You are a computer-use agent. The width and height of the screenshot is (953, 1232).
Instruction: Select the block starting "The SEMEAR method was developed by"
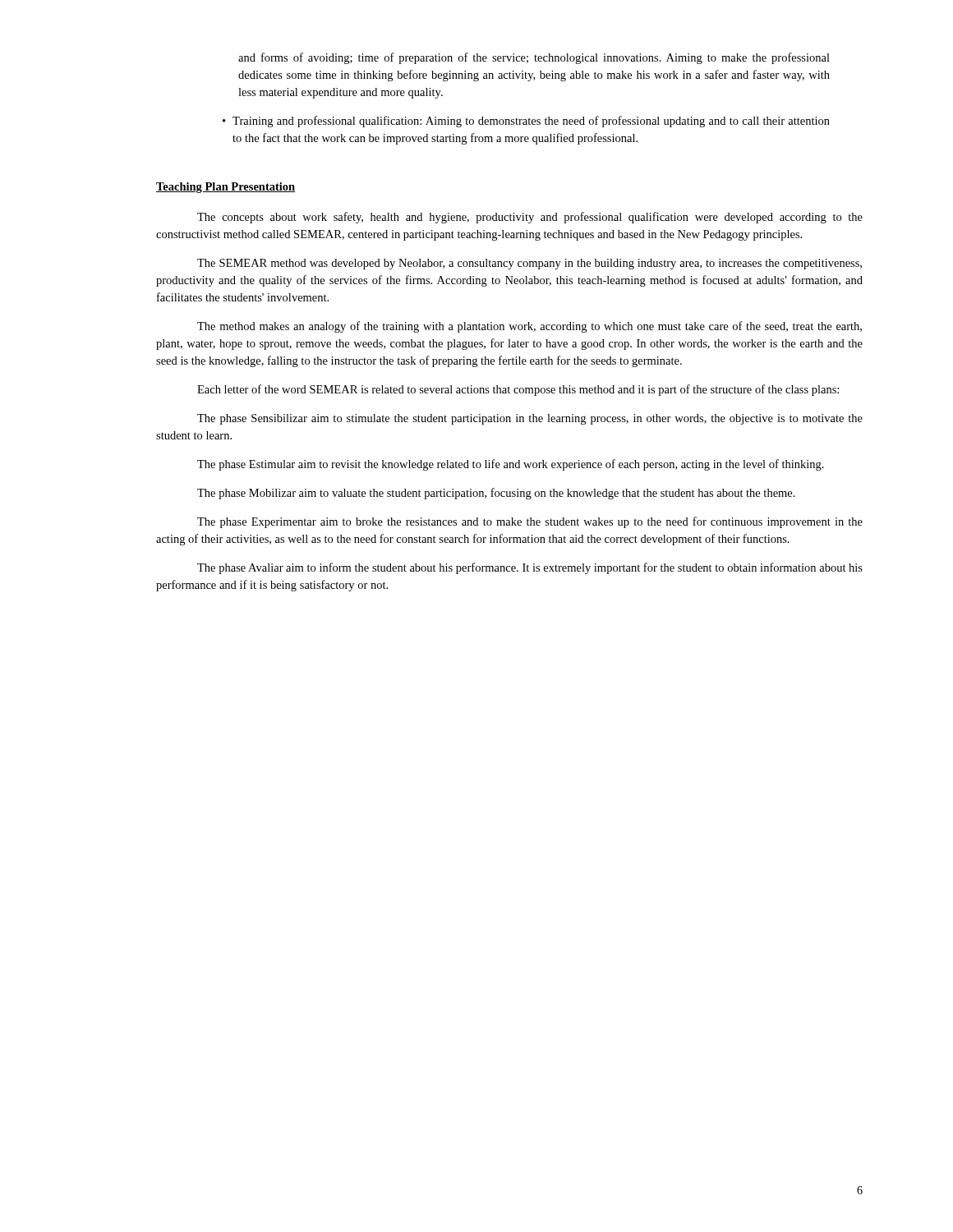coord(509,280)
